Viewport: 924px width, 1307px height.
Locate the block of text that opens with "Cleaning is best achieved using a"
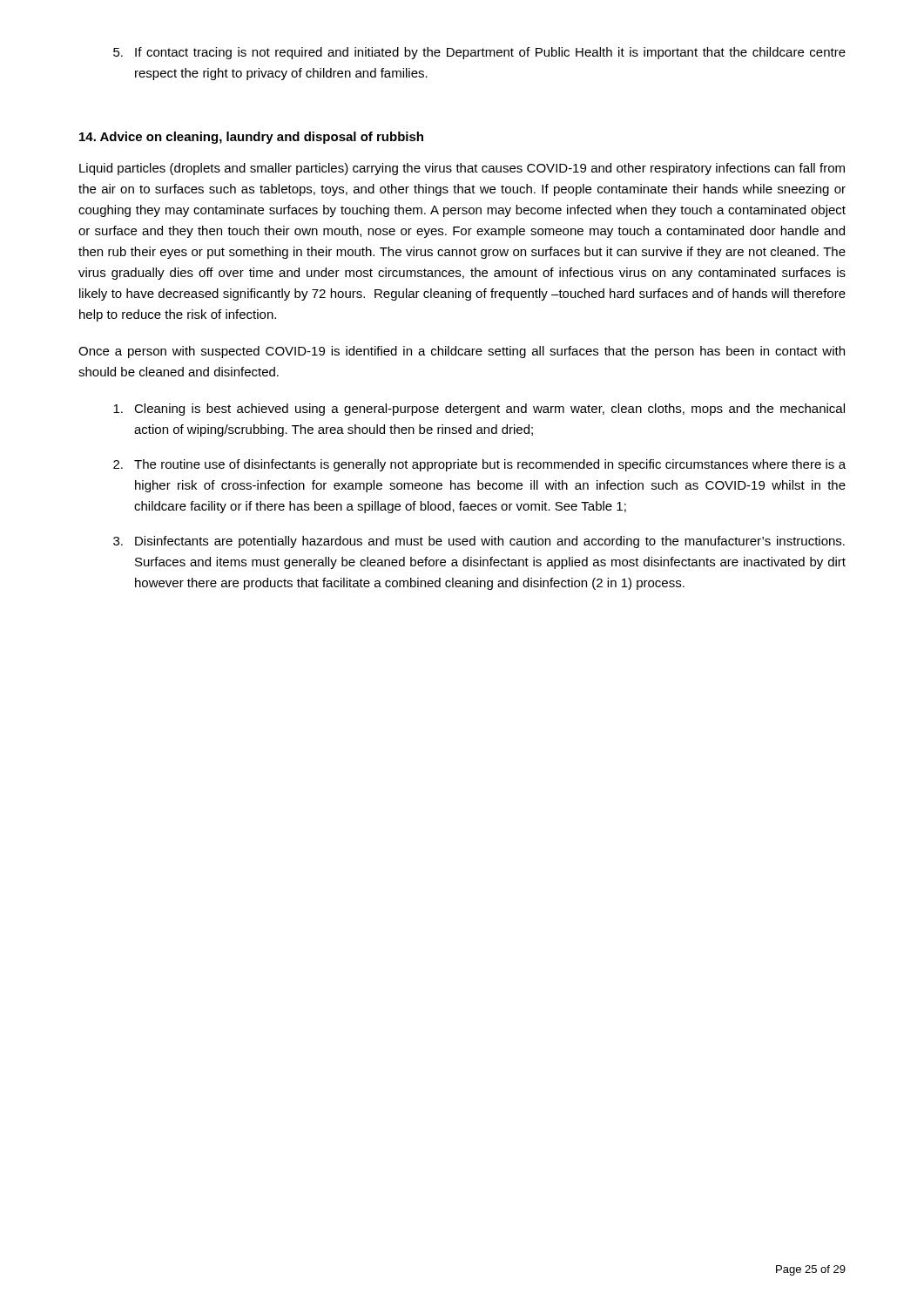(462, 419)
